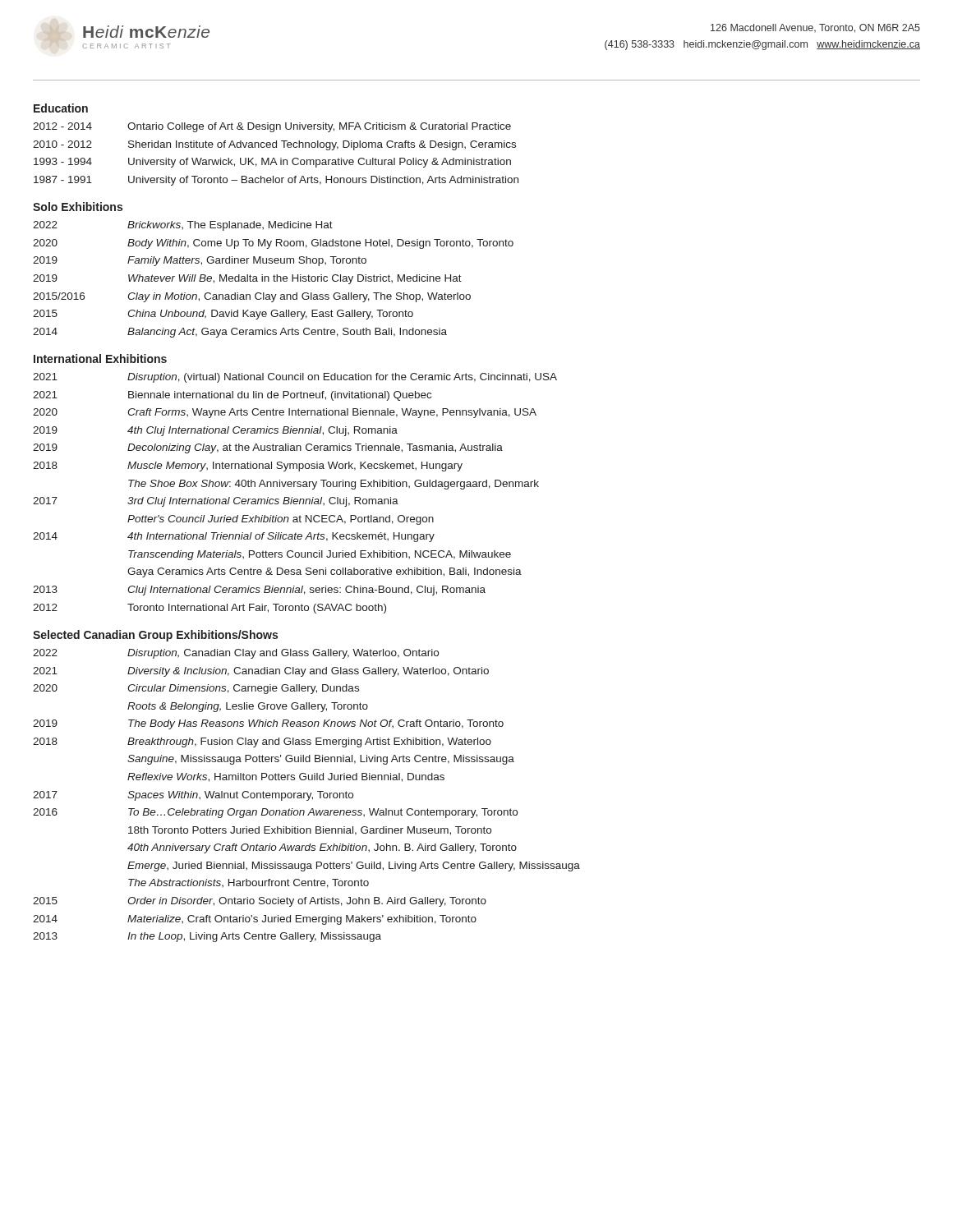Locate the list item containing "2021 Disruption, (virtual) National"

(476, 377)
